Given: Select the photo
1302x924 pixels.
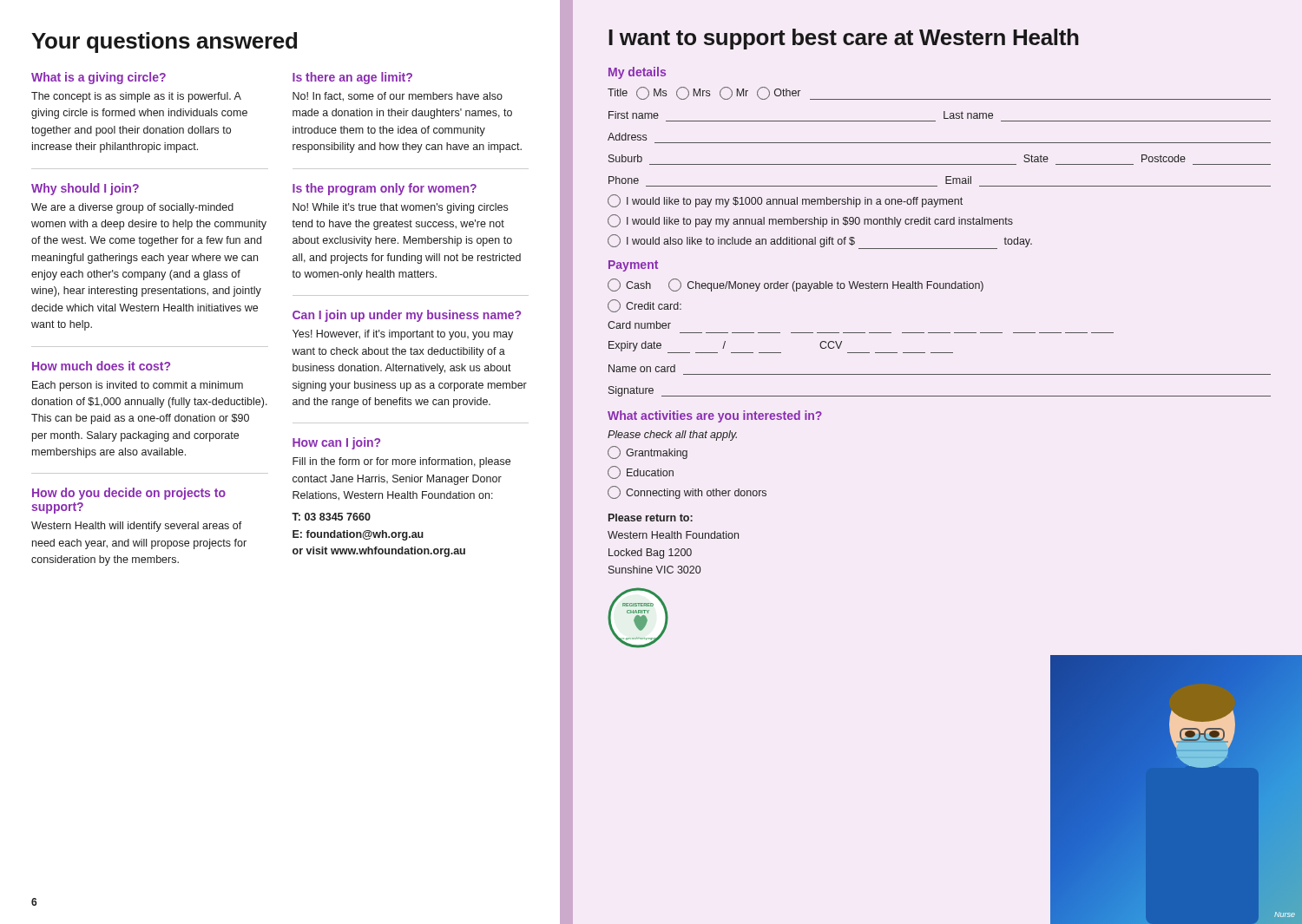Looking at the screenshot, I should pyautogui.click(x=1176, y=790).
